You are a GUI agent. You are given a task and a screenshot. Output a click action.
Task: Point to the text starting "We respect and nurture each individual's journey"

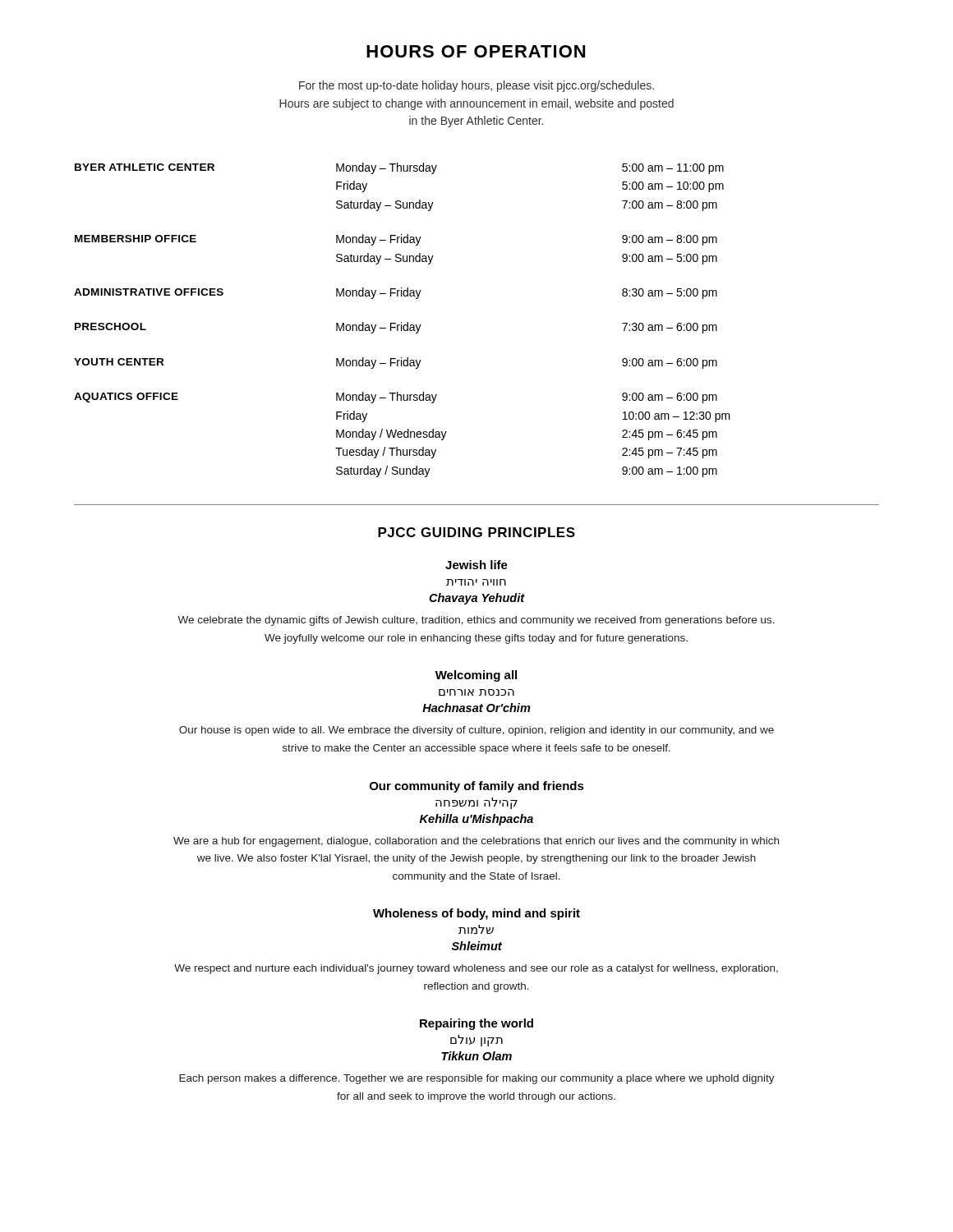[476, 977]
